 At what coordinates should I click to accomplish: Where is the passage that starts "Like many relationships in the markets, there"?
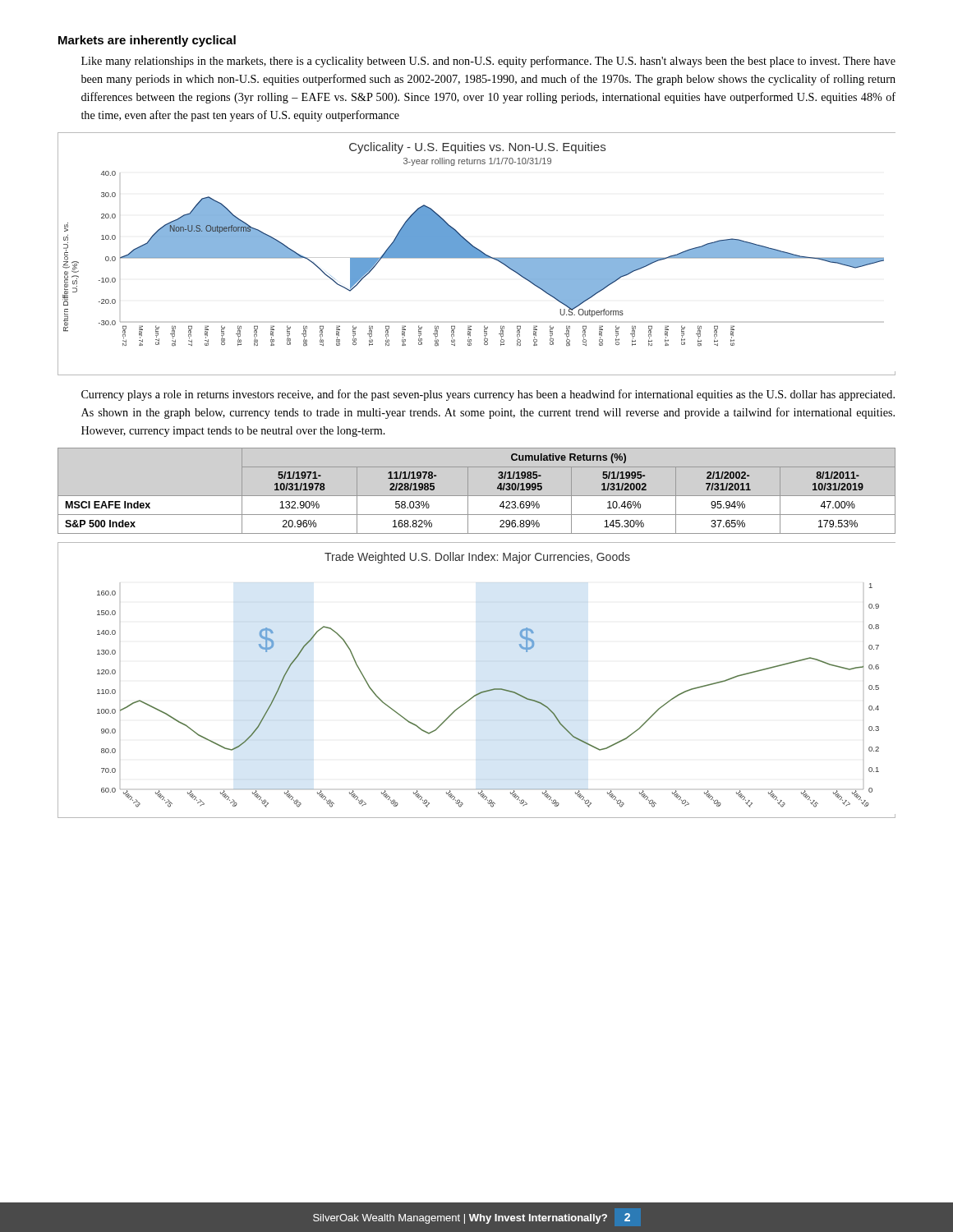[x=488, y=88]
